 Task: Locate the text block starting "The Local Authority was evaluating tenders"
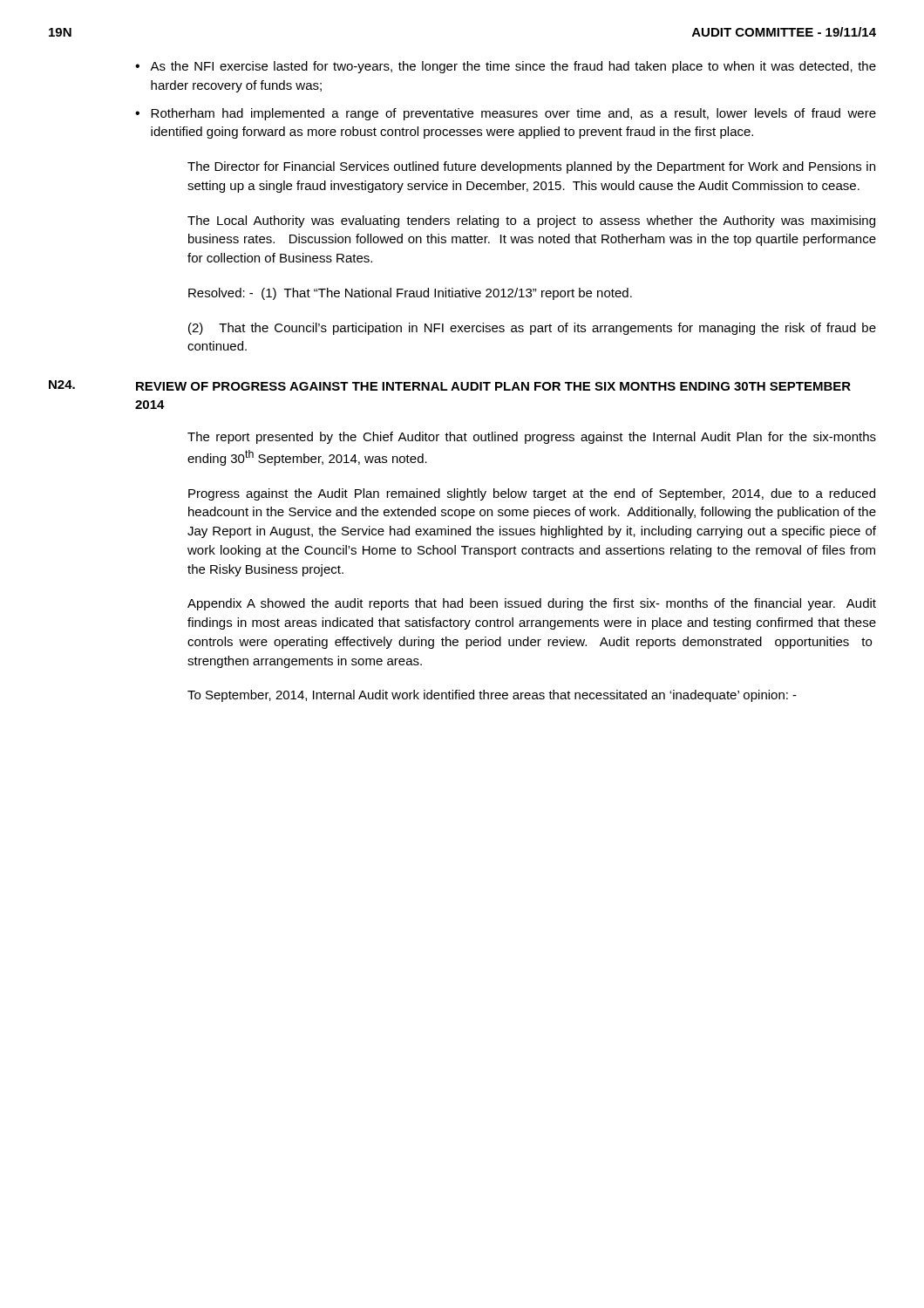click(532, 239)
